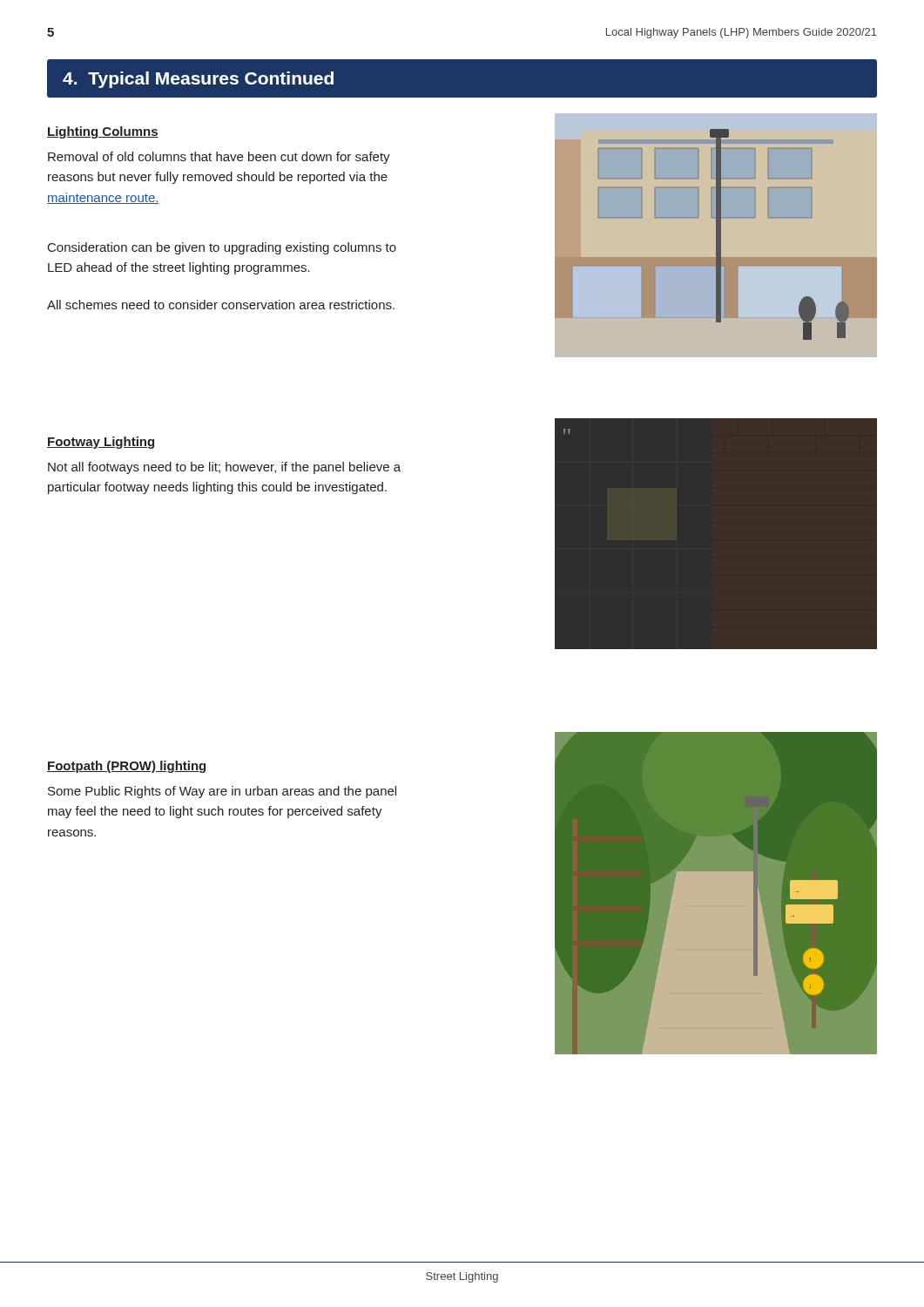The width and height of the screenshot is (924, 1307).
Task: Click on the block starting "Not all footways need to be lit;"
Action: (x=224, y=477)
